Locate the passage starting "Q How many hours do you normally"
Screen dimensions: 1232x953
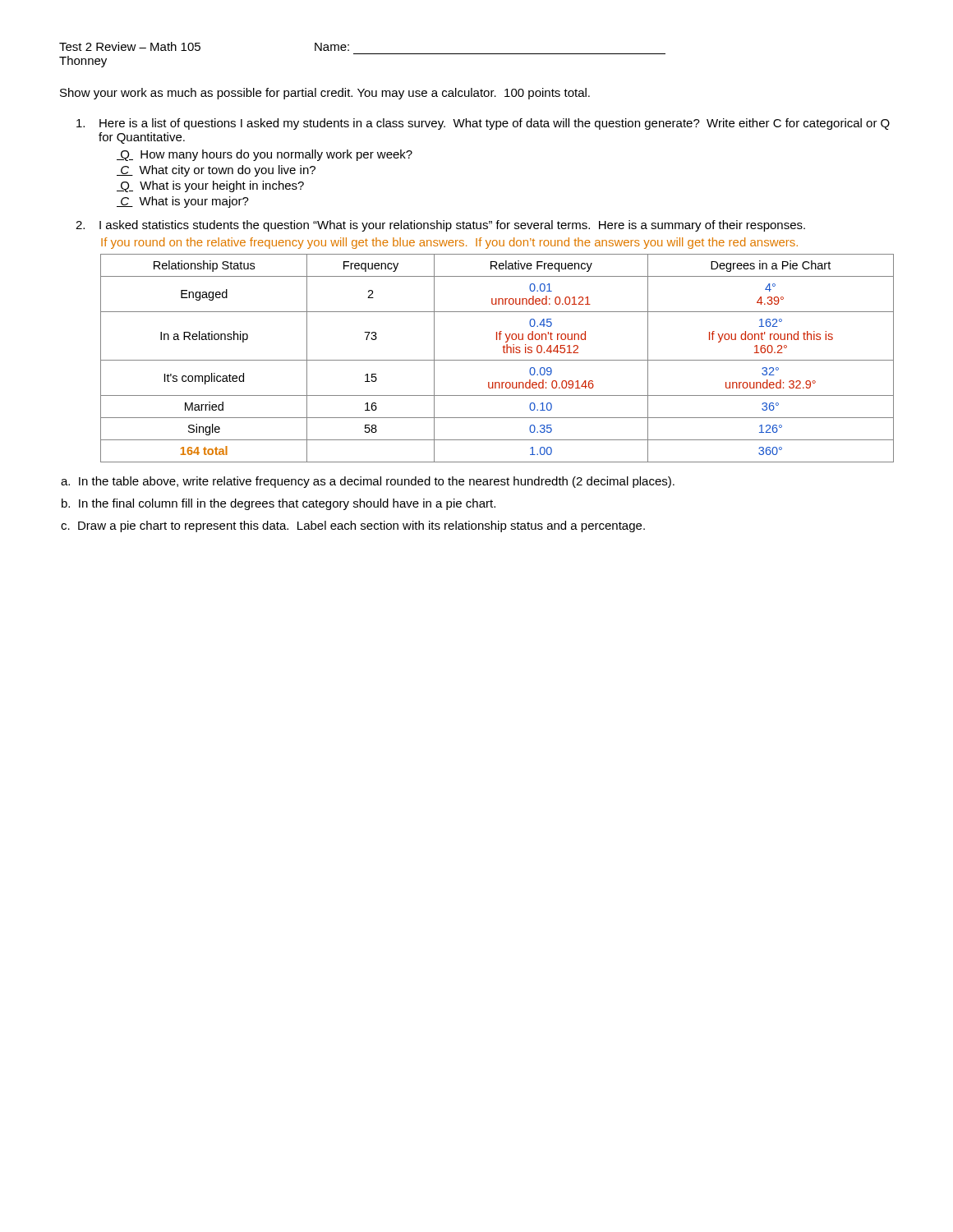[x=265, y=154]
